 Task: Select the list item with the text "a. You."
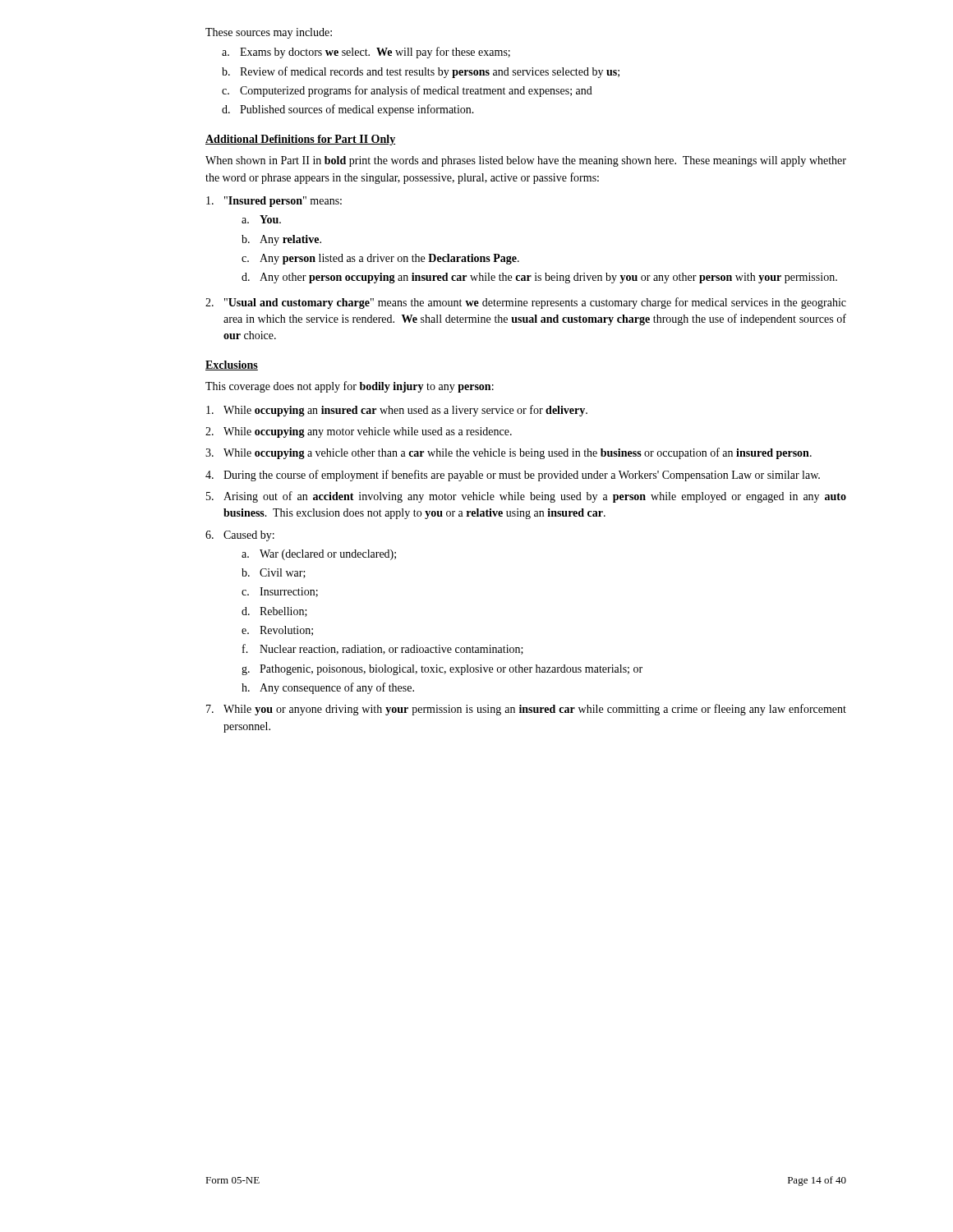click(261, 219)
